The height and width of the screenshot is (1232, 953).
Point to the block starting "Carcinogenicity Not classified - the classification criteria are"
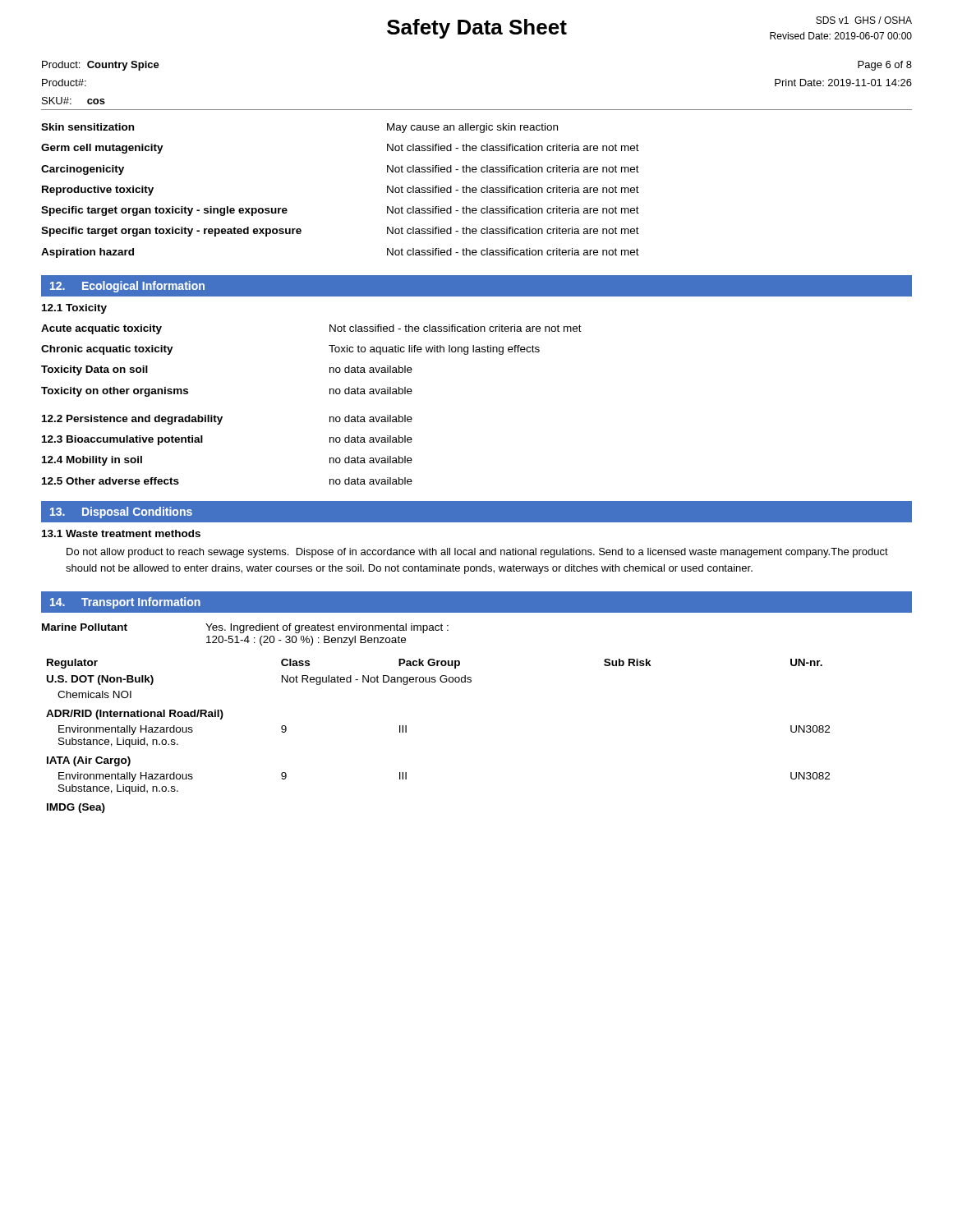[x=476, y=169]
